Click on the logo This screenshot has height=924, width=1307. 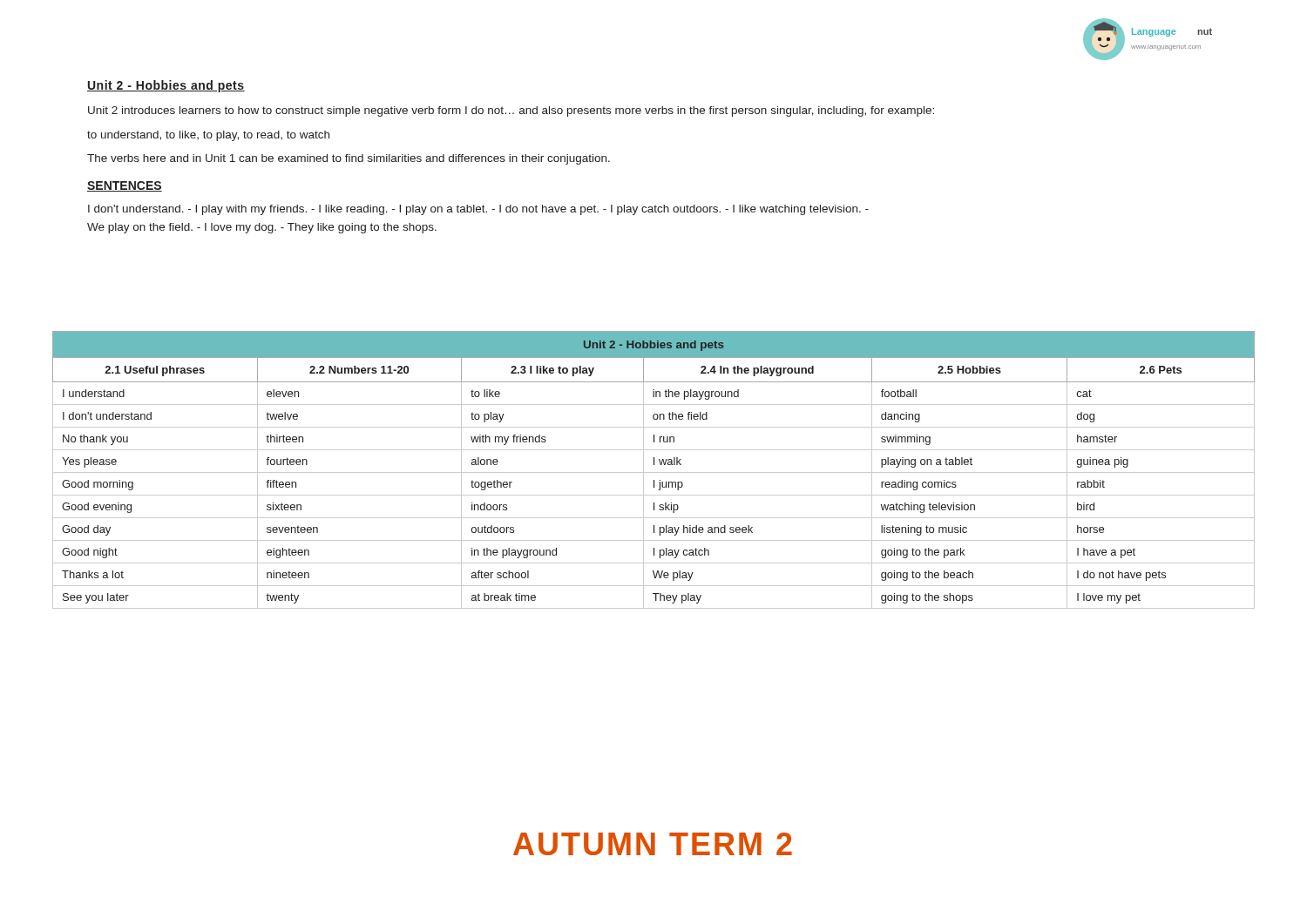pyautogui.click(x=1176, y=41)
